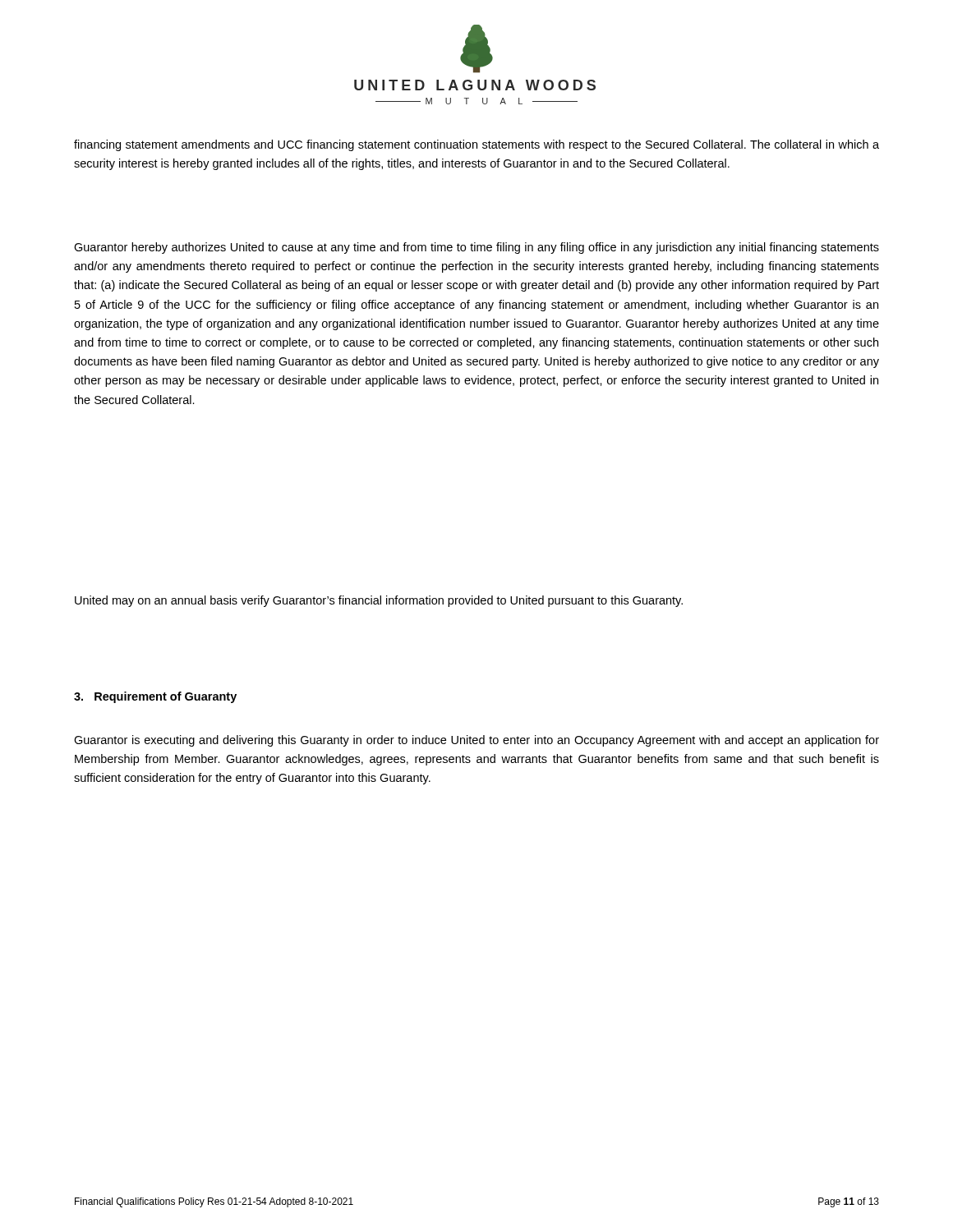The height and width of the screenshot is (1232, 953).
Task: Find the text block that reads "Guarantor is executing"
Action: pos(476,759)
